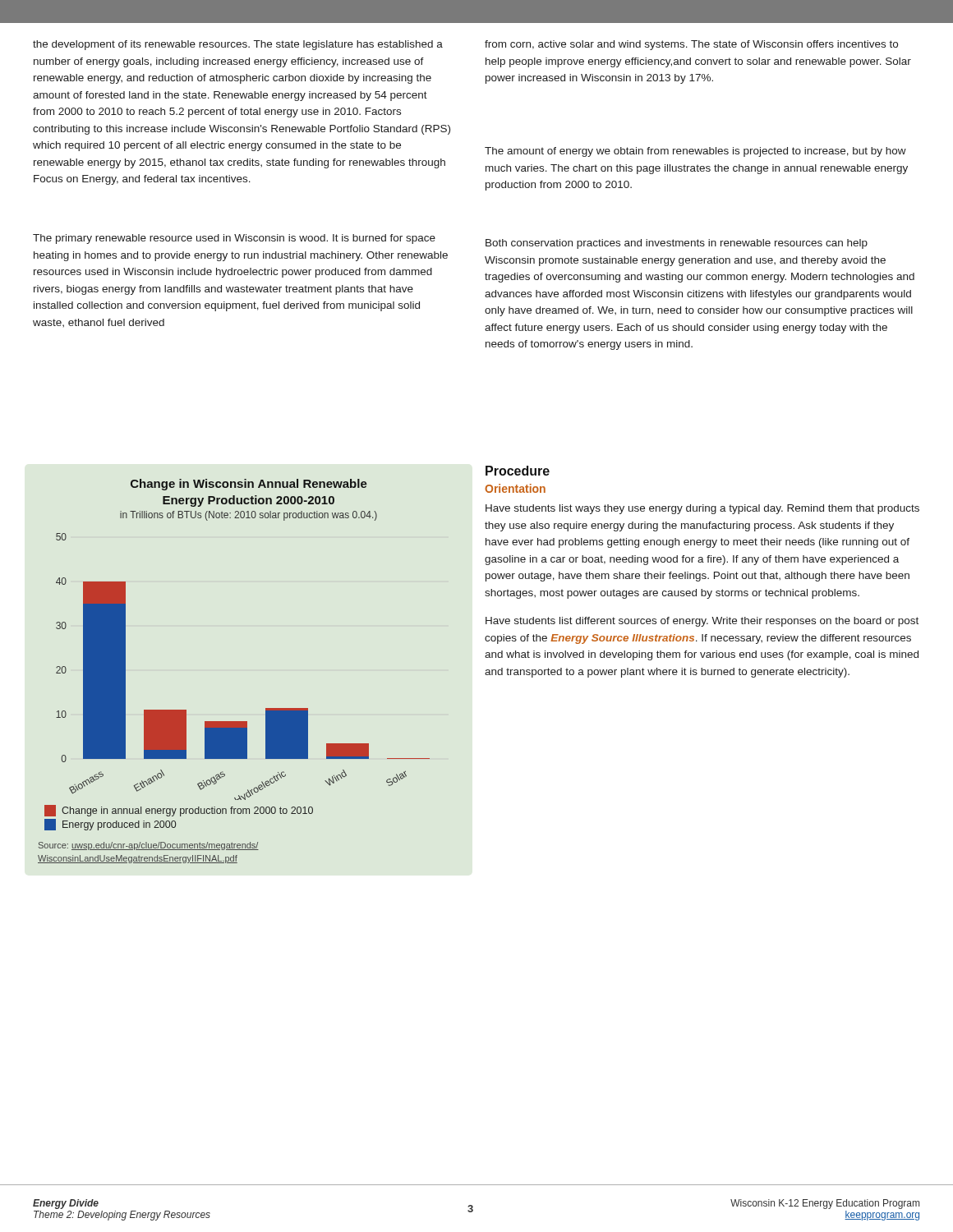Point to the element starting "the development of"

242,111
